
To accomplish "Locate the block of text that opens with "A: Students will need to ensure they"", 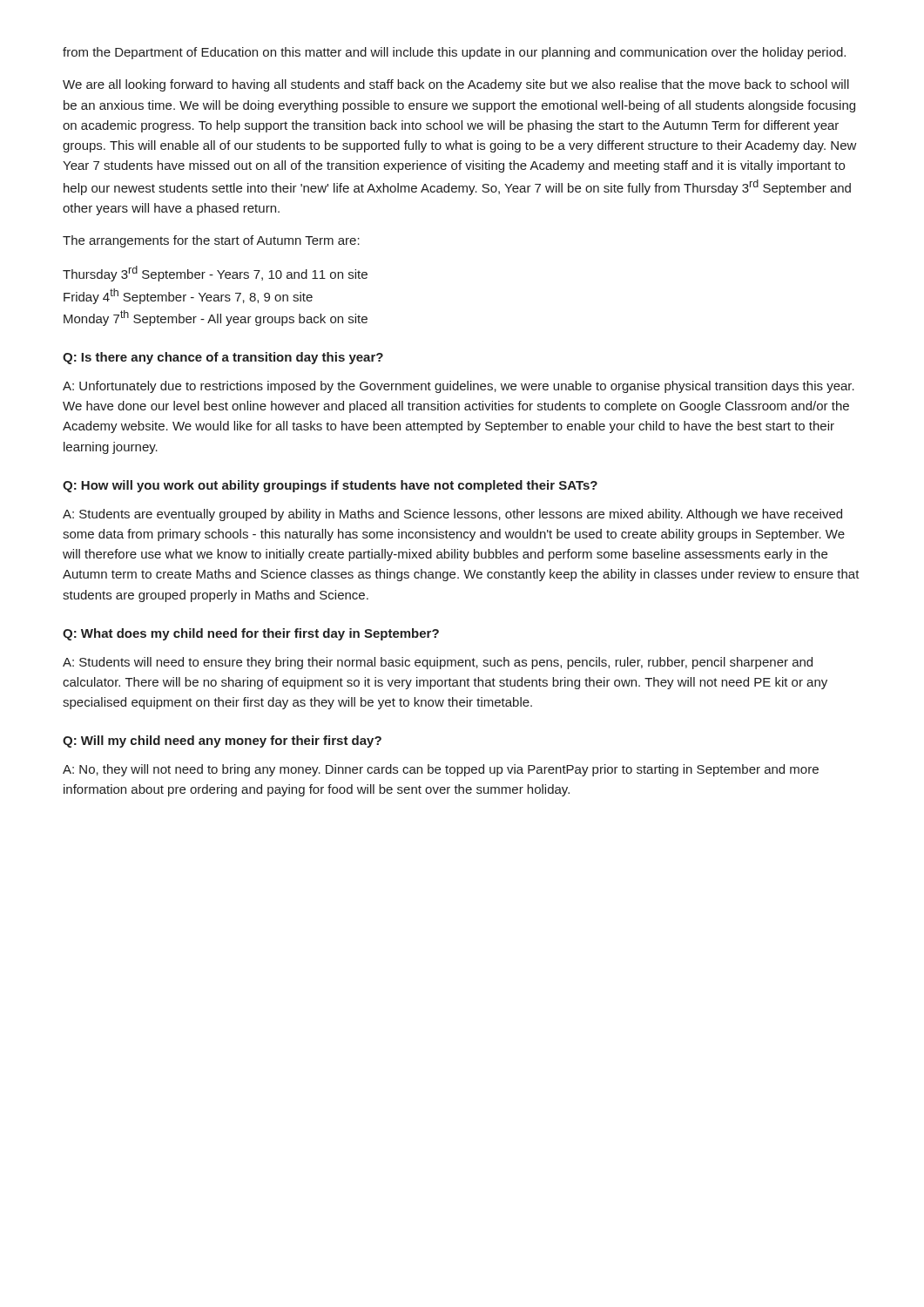I will (445, 682).
